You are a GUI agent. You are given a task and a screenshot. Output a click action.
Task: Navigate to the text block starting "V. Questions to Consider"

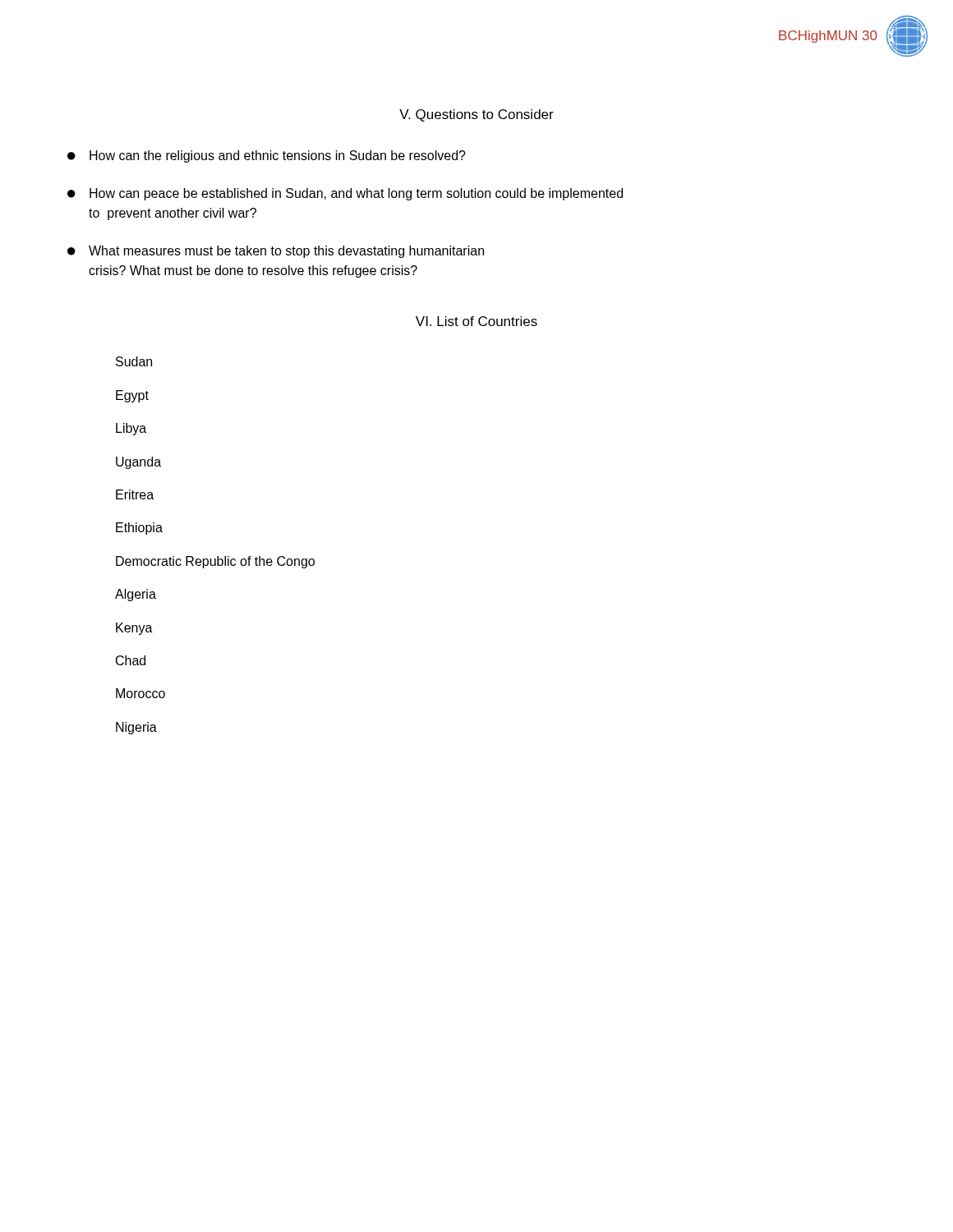(x=476, y=115)
